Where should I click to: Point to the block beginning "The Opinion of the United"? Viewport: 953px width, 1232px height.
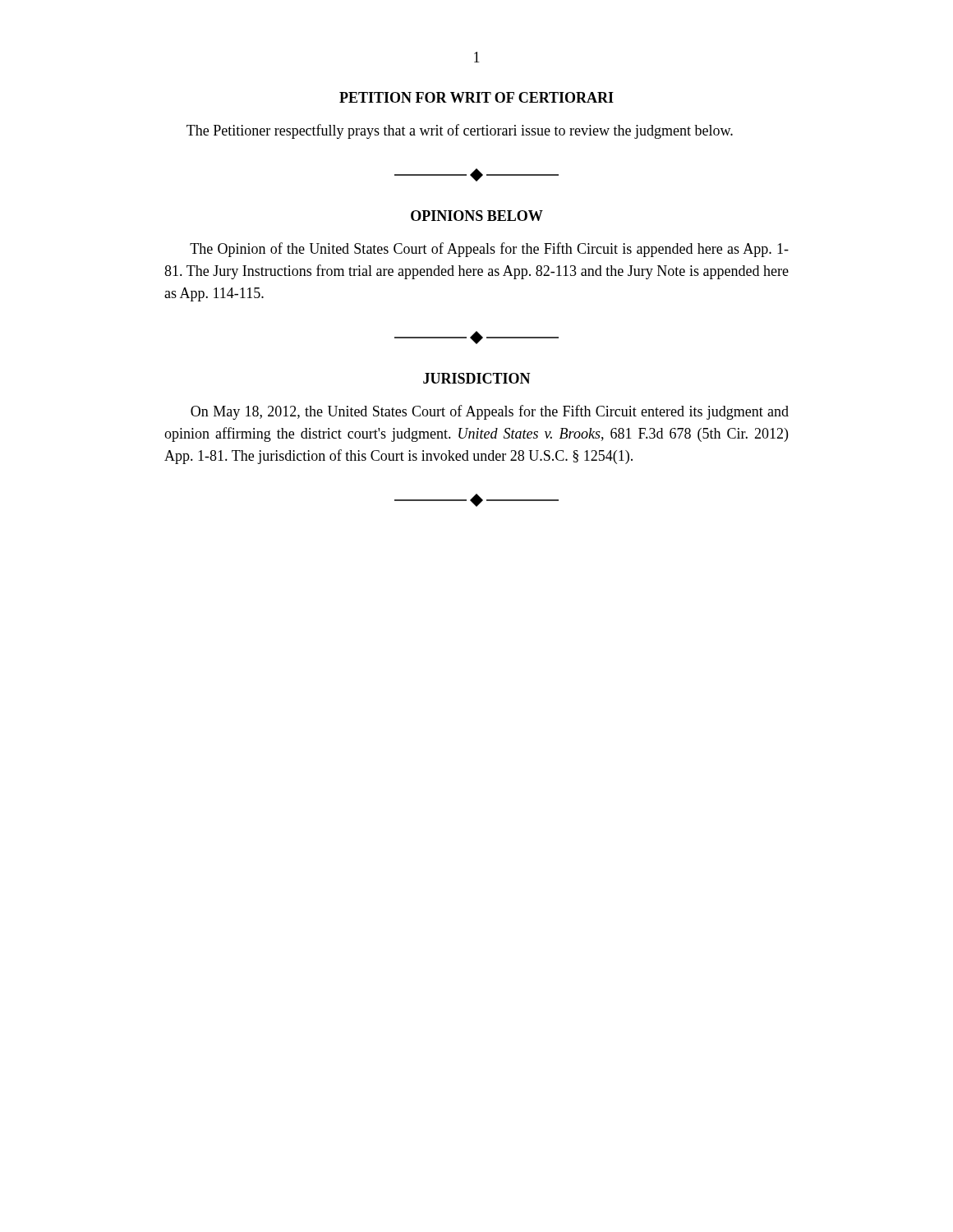(476, 271)
